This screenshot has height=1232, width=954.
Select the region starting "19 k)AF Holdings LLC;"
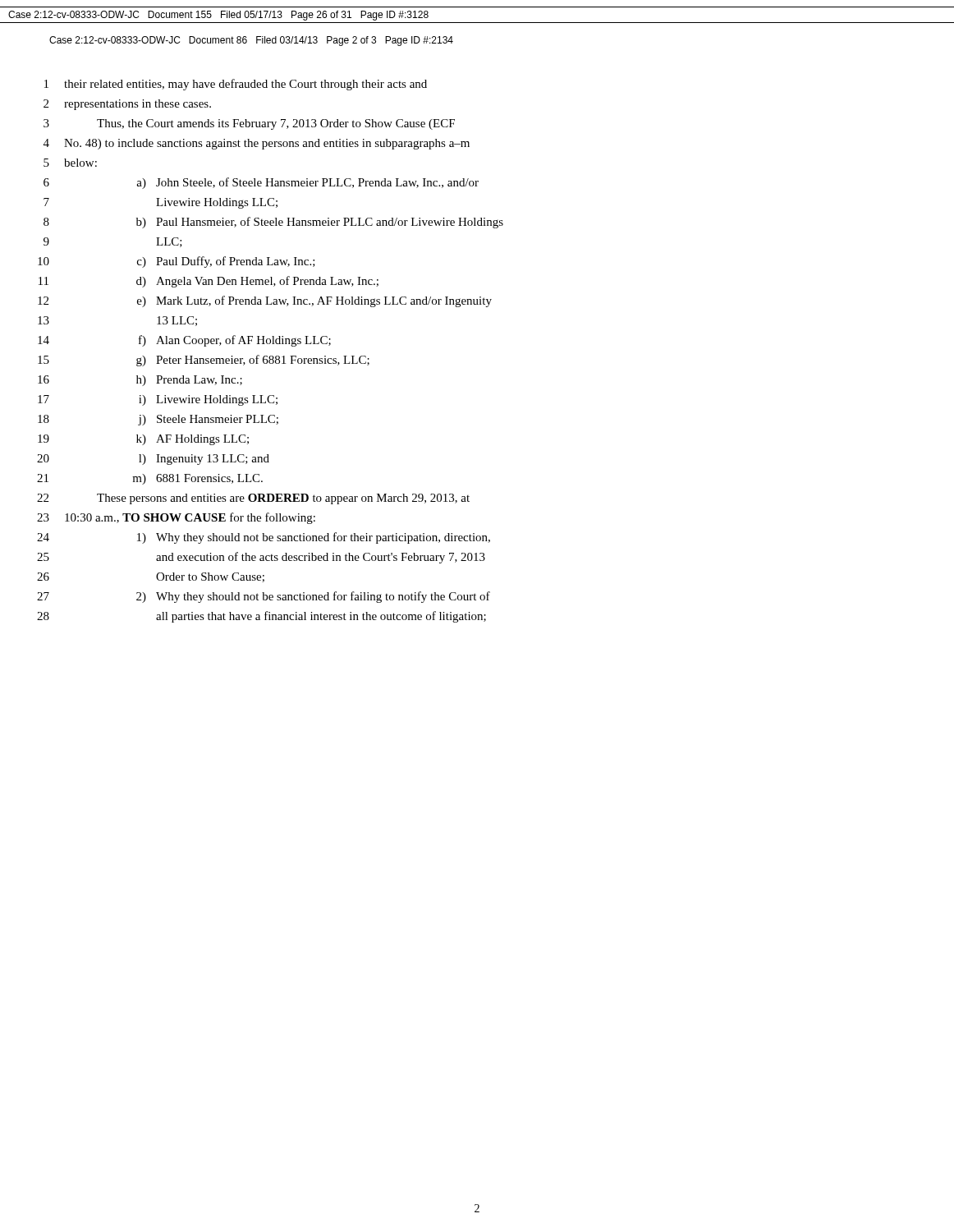point(143,440)
